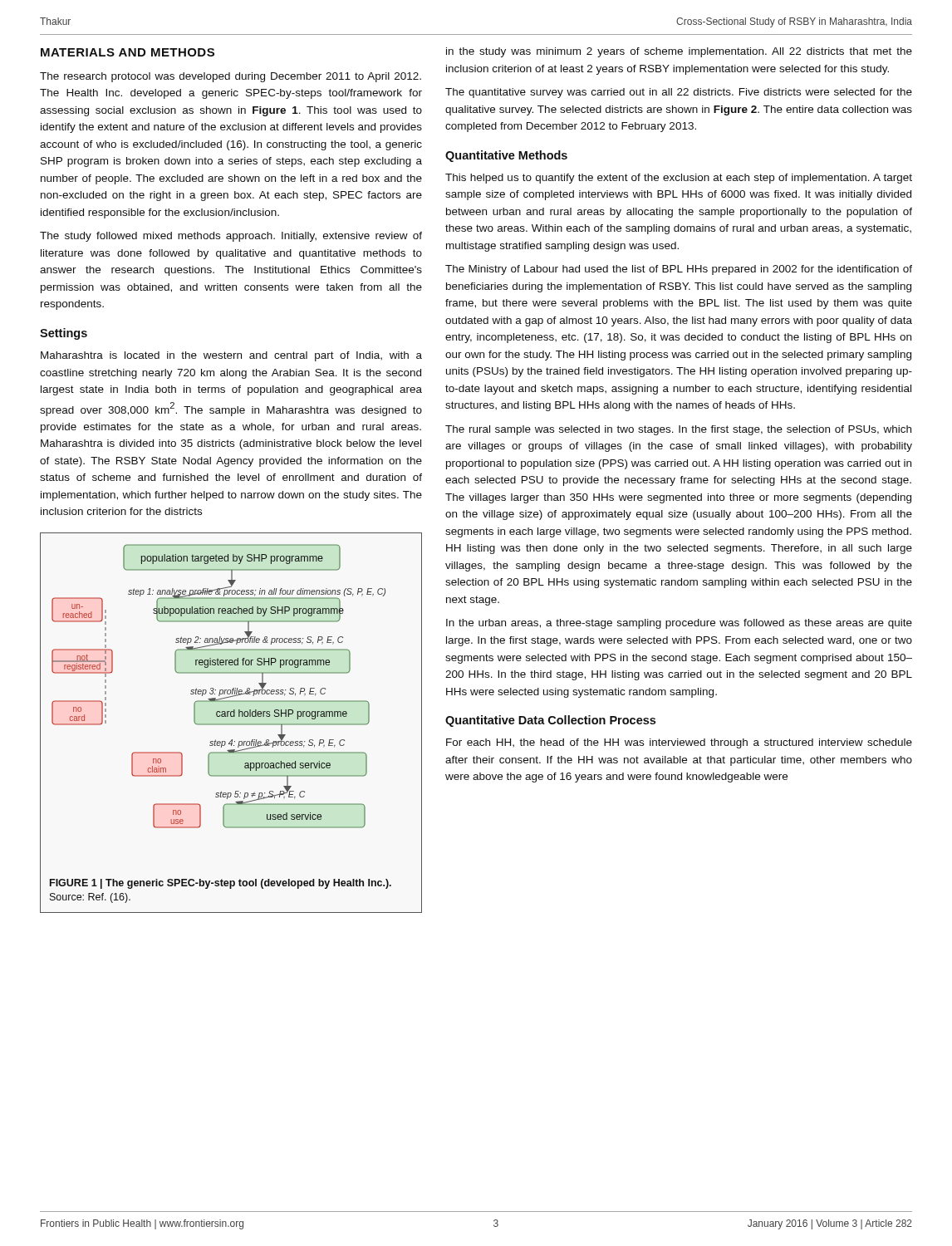Click on the passage starting "Quantitative Data Collection Process"
The image size is (952, 1246).
(x=550, y=721)
